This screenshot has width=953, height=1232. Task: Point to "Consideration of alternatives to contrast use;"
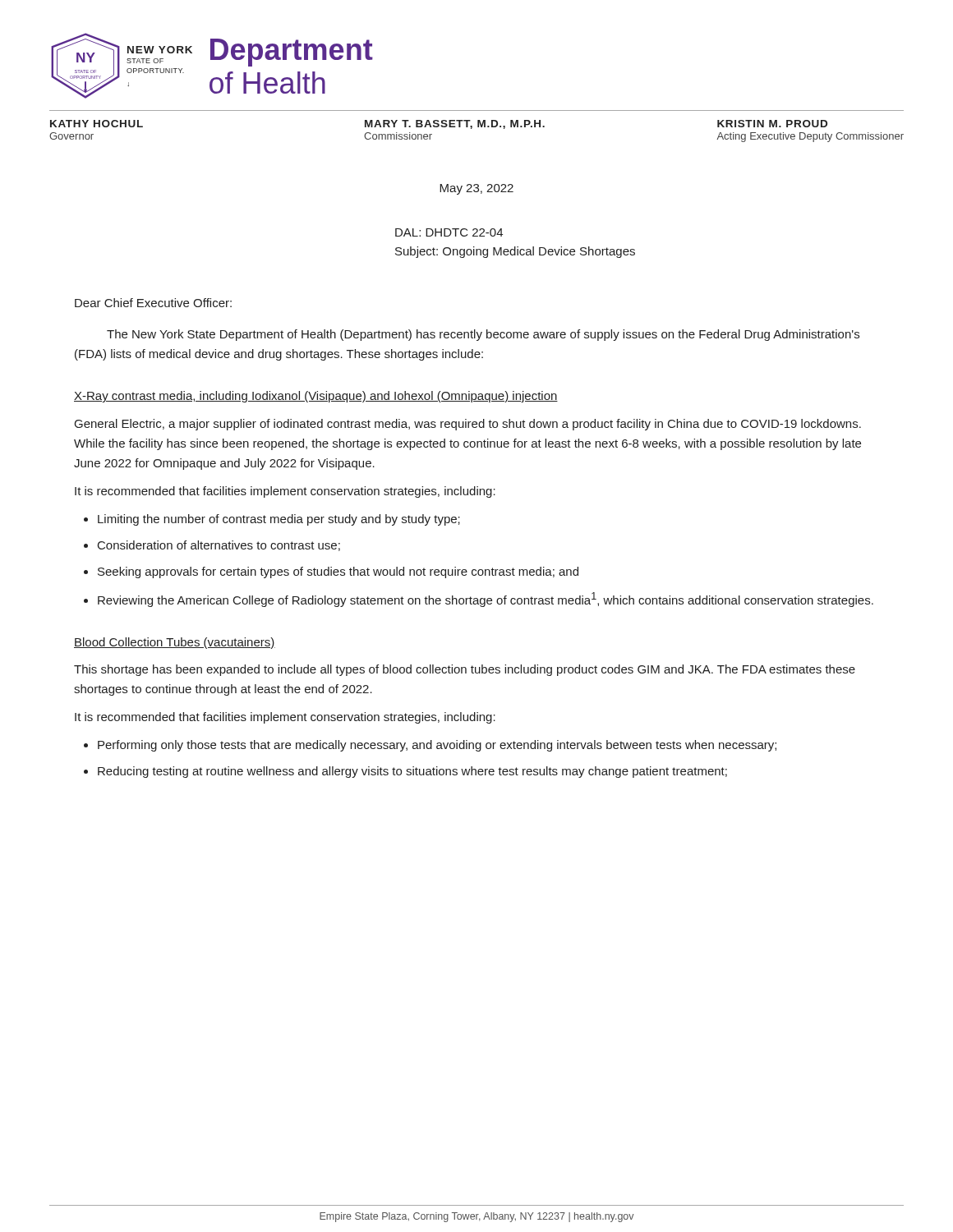[219, 545]
